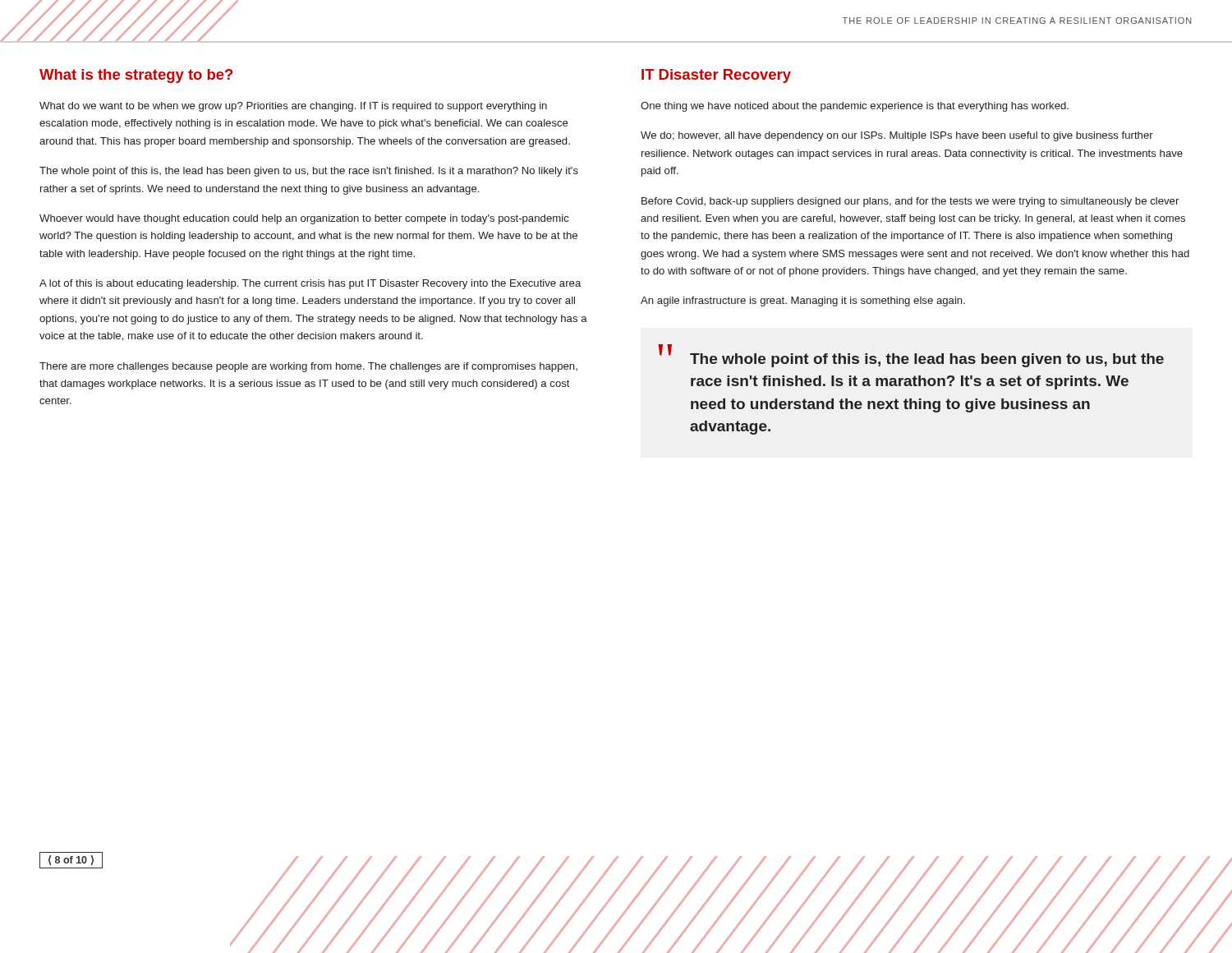Find the section header that reads "IT Disaster Recovery"

click(x=716, y=75)
